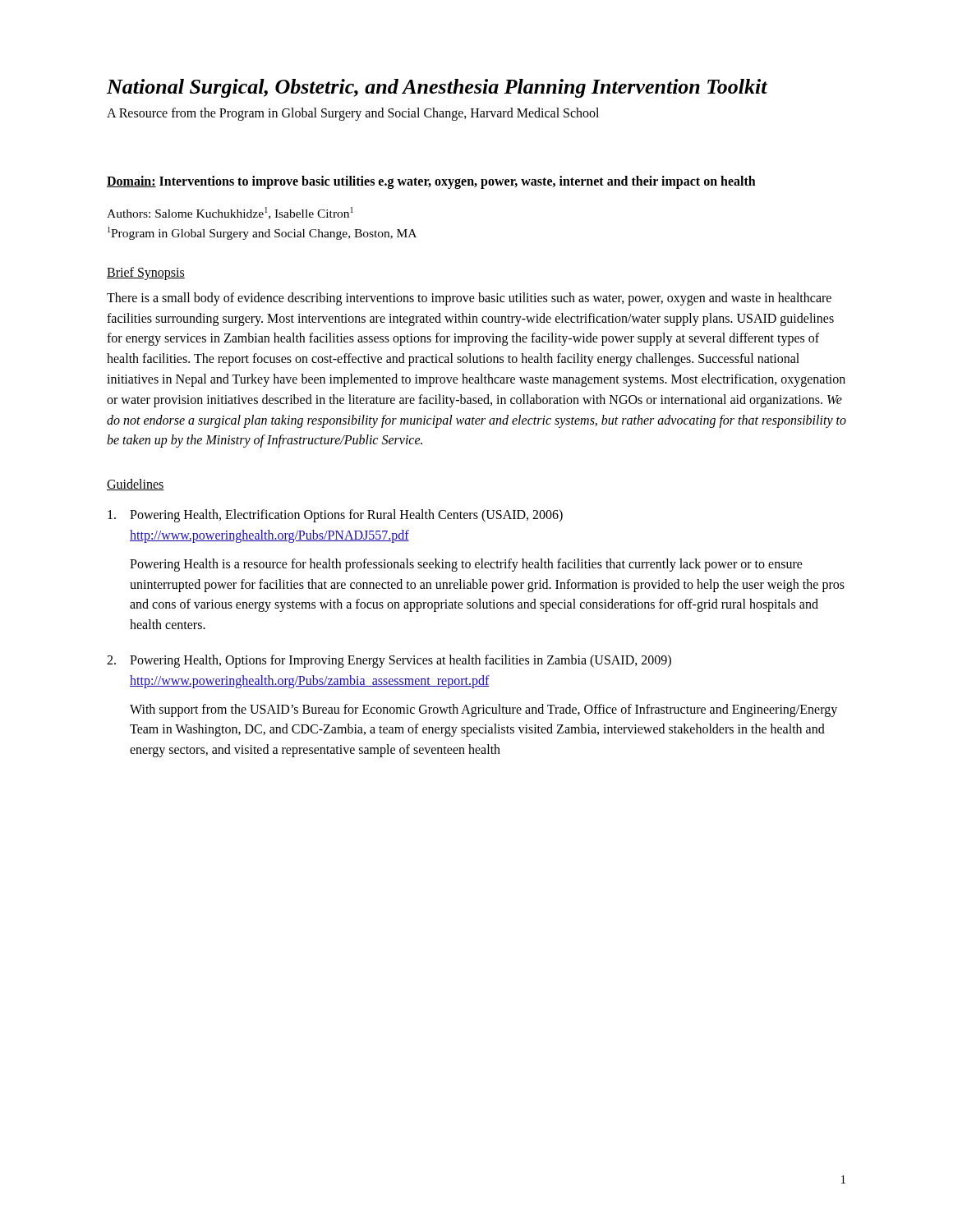Viewport: 953px width, 1232px height.
Task: Select the text block that reads "There is a small body of evidence describing"
Action: pyautogui.click(x=476, y=369)
